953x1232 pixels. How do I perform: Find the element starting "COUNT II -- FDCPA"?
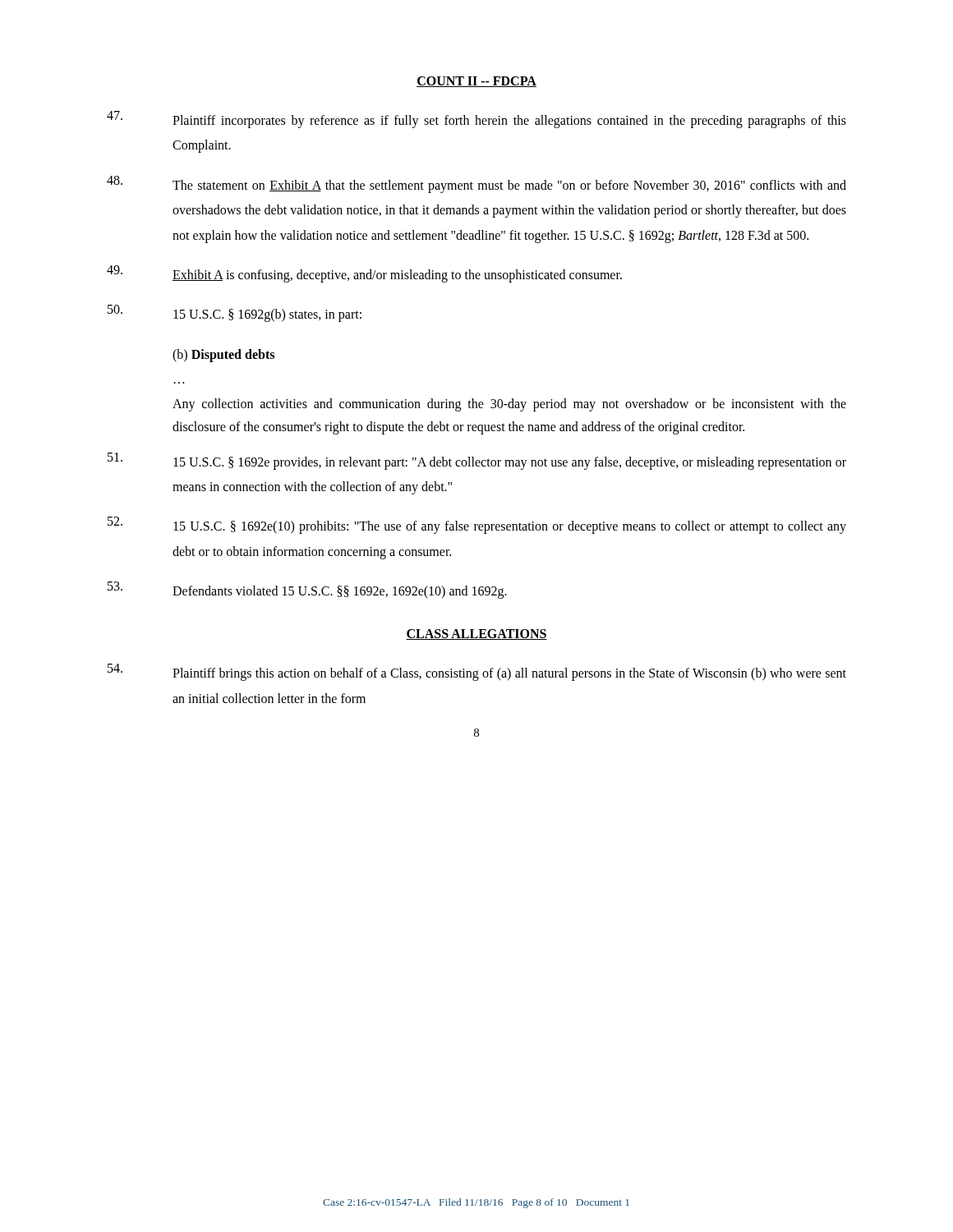coord(476,81)
